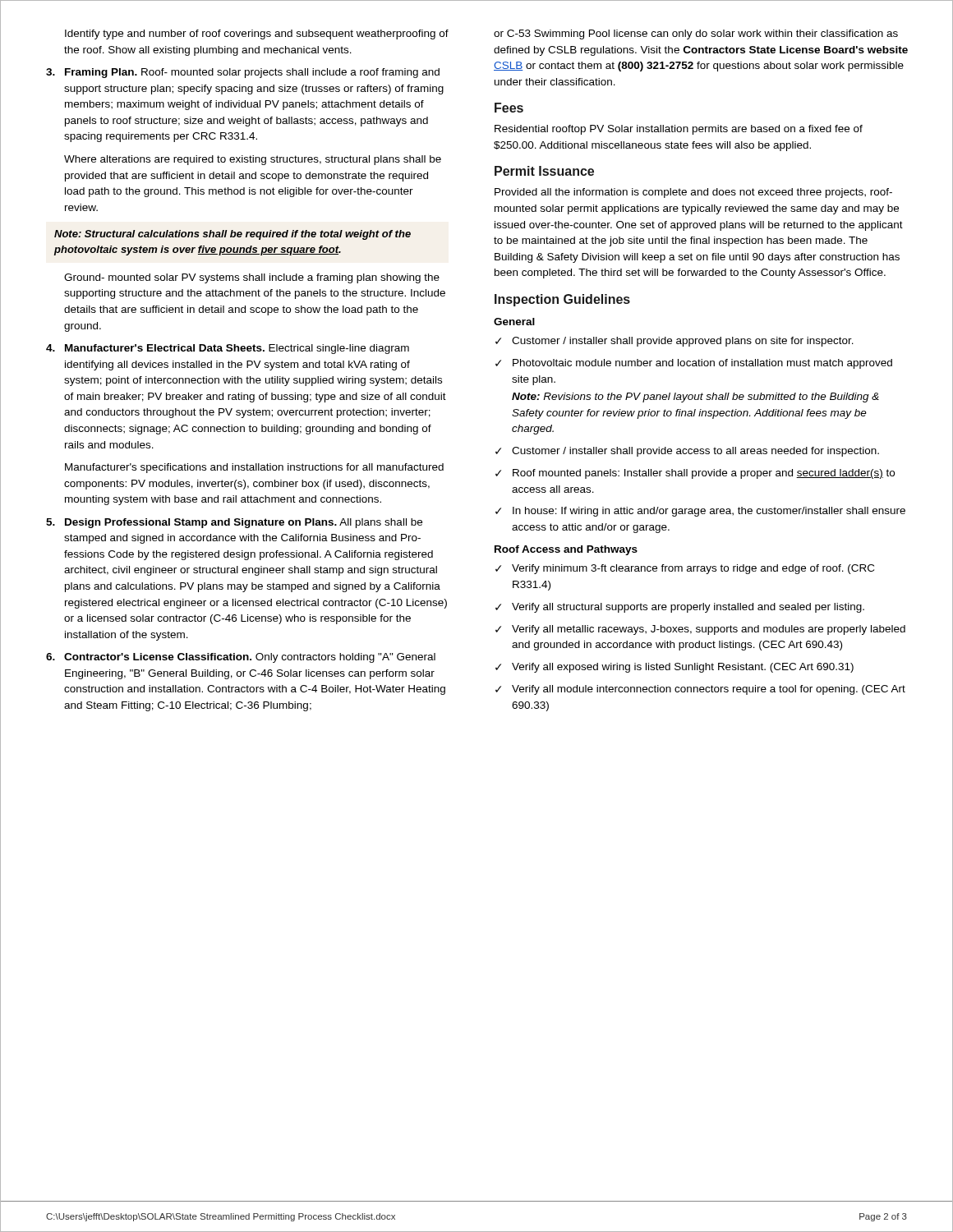The height and width of the screenshot is (1232, 953).
Task: Find the text starting "✓ Verify all structural"
Action: 701,607
